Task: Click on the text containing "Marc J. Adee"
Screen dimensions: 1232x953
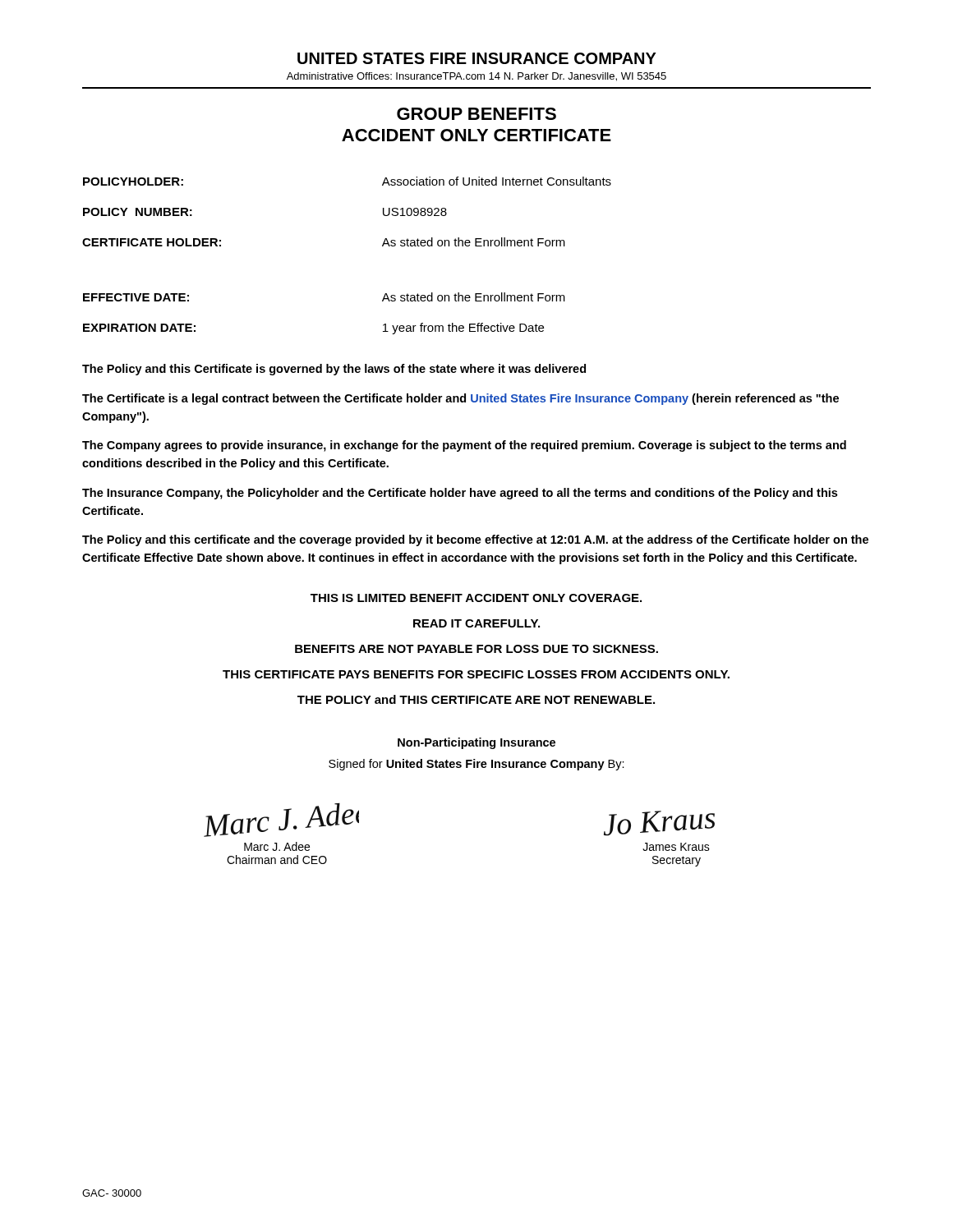Action: (x=277, y=847)
